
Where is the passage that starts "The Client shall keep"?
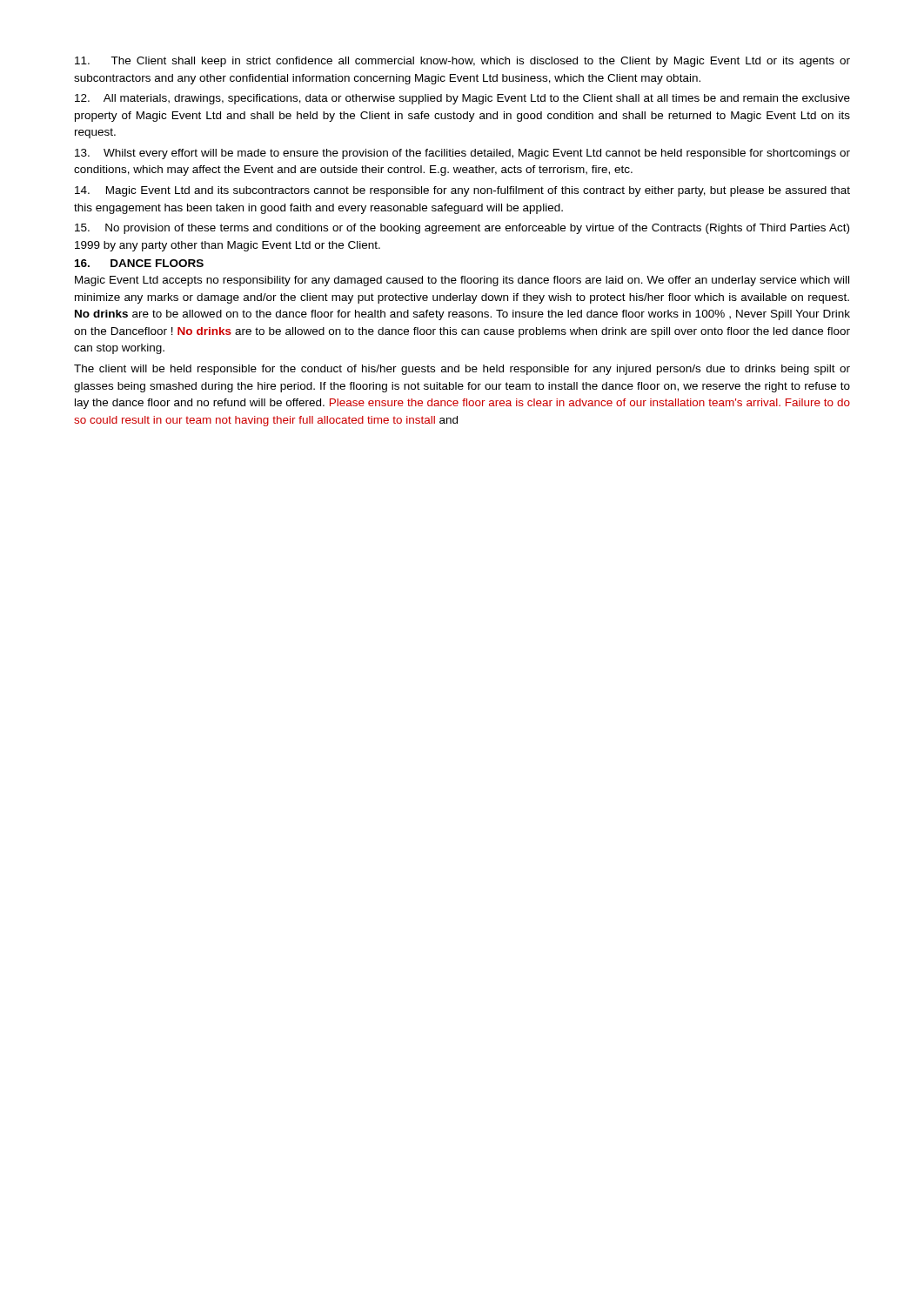462,69
